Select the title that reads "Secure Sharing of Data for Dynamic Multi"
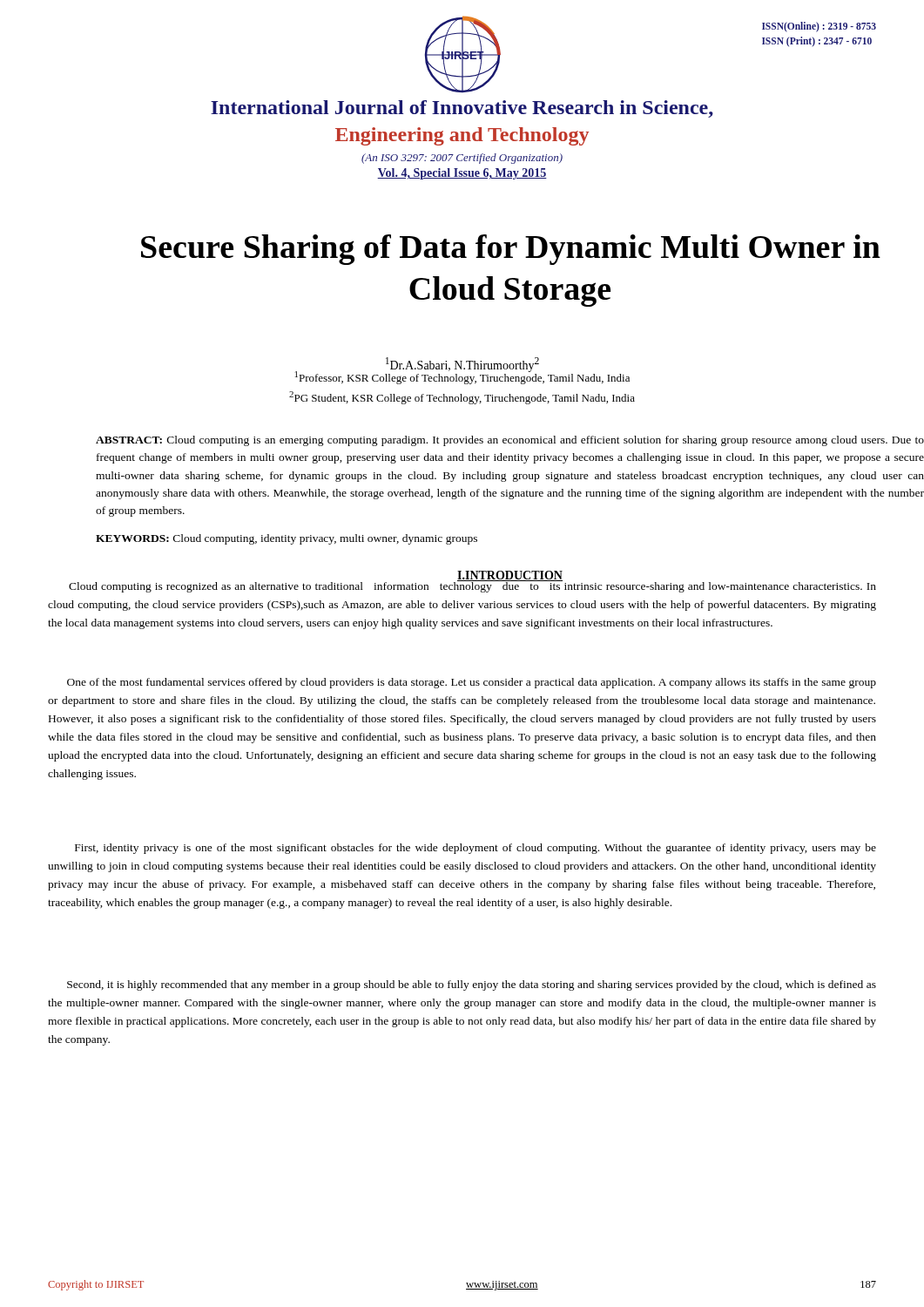The height and width of the screenshot is (1307, 924). pyautogui.click(x=510, y=267)
